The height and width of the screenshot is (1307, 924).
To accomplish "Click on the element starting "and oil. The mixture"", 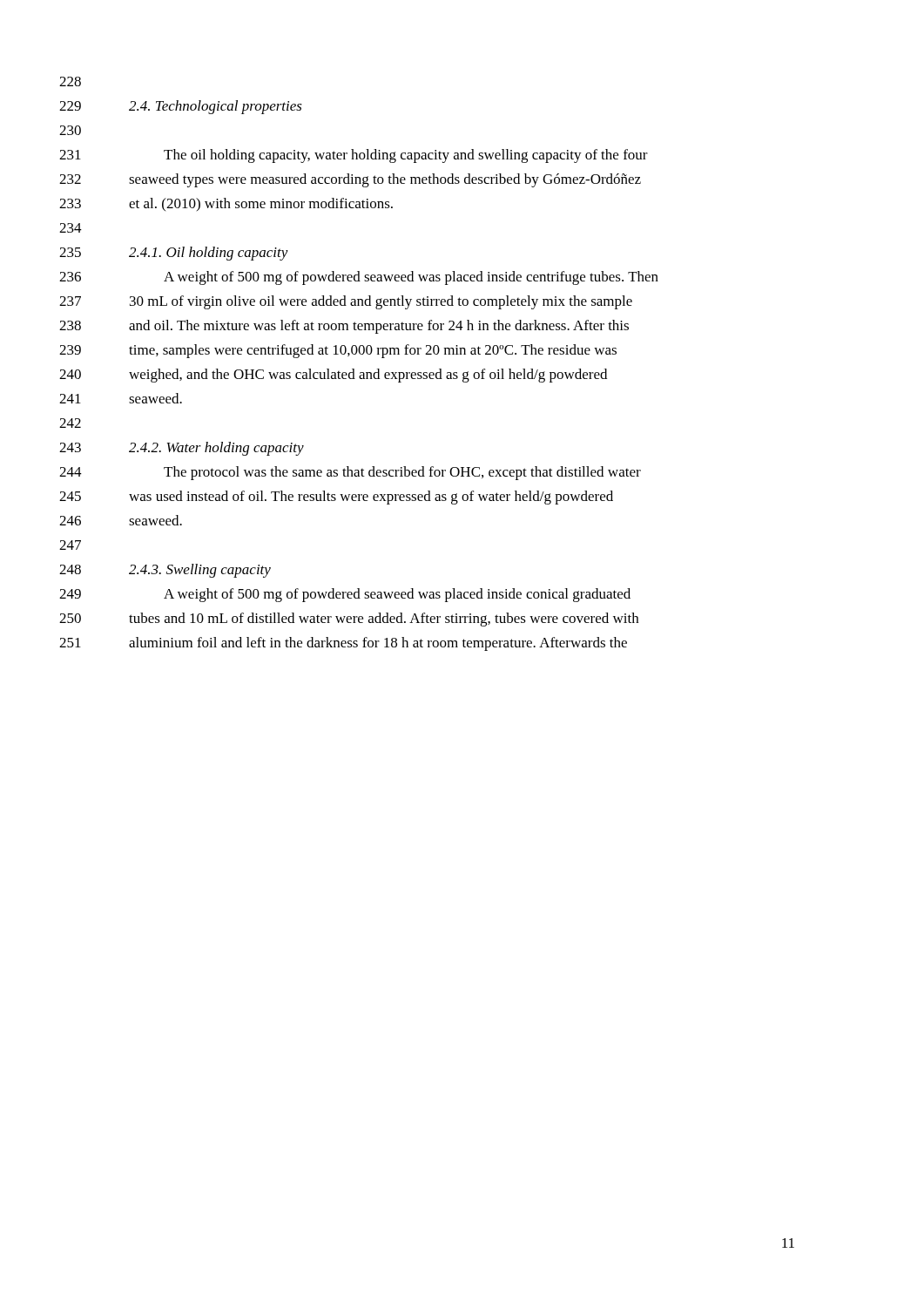I will pyautogui.click(x=462, y=326).
